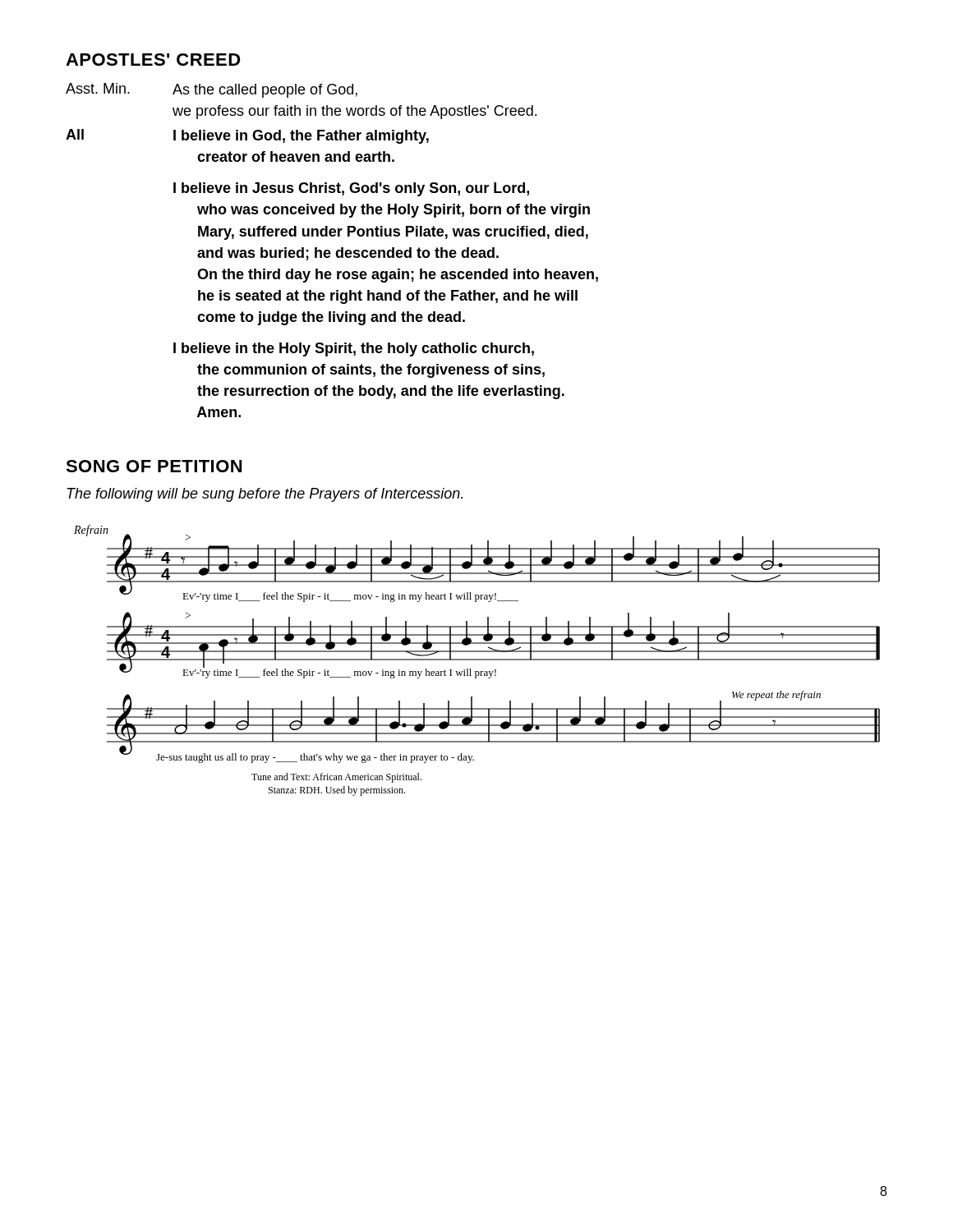Click on the element starting "SONG OF PETITION"

click(x=154, y=466)
